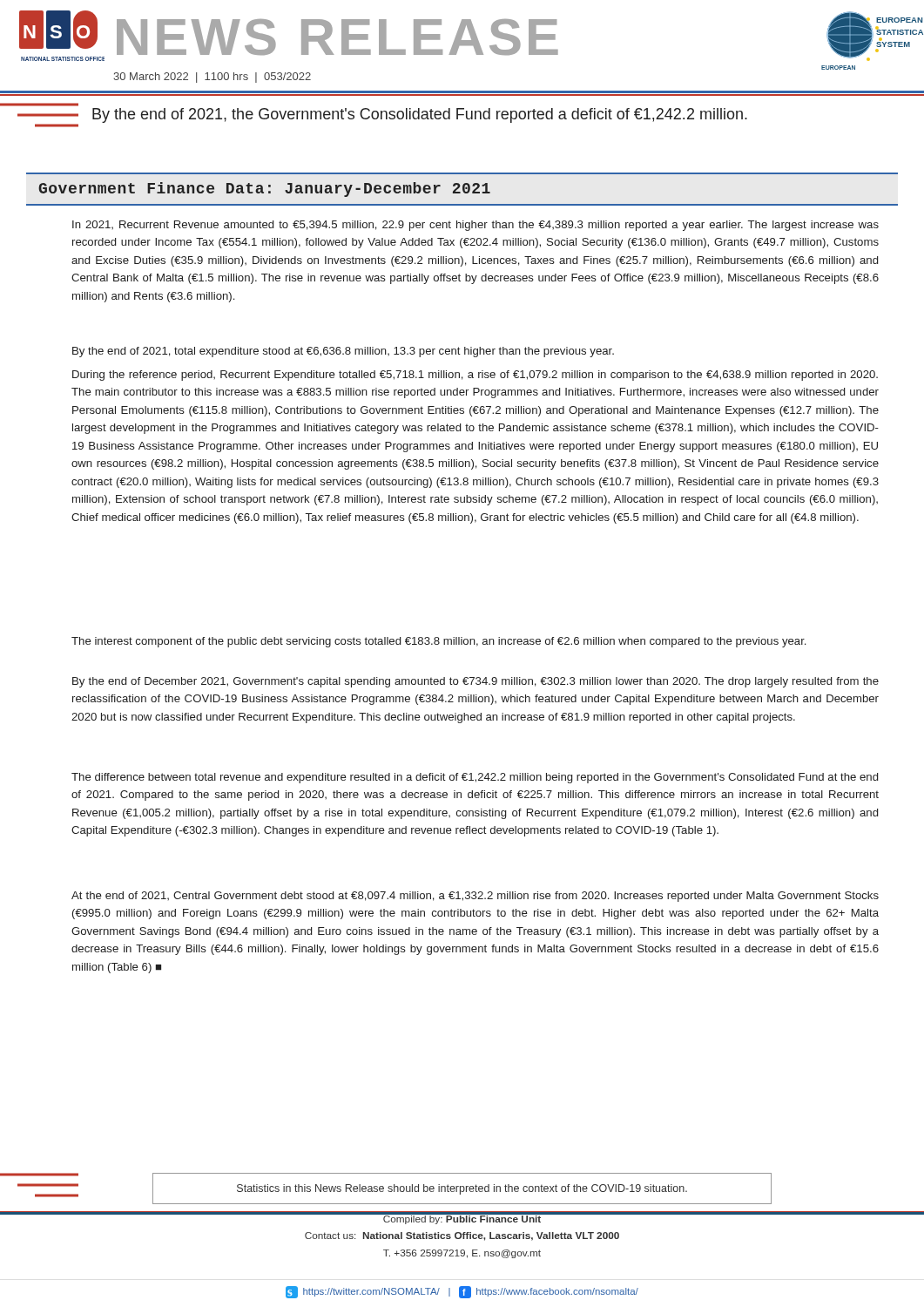Find the block starting "In 2021, Recurrent Revenue amounted to €5,394.5"

point(475,260)
